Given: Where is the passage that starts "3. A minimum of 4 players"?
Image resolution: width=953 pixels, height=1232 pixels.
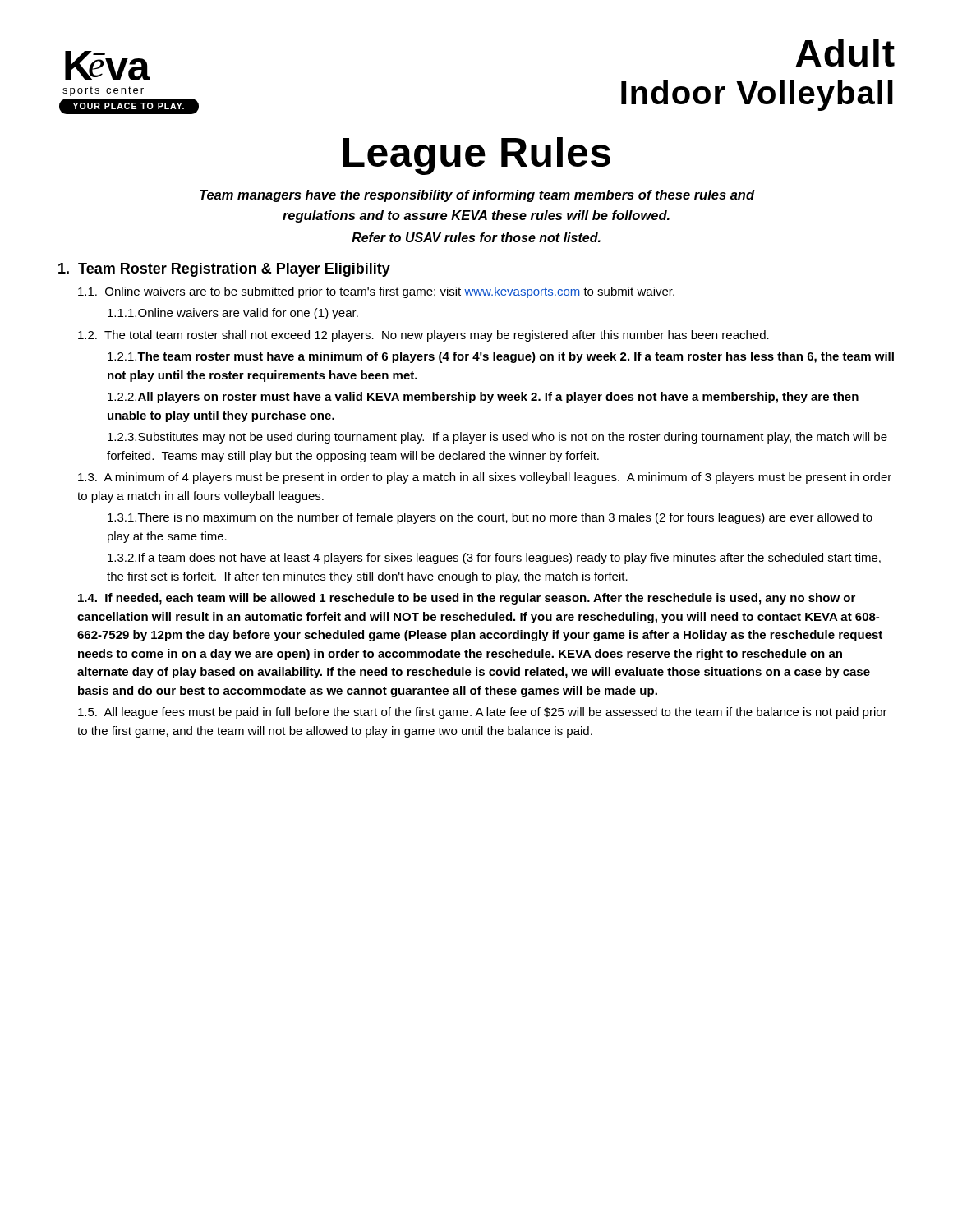Looking at the screenshot, I should (484, 486).
